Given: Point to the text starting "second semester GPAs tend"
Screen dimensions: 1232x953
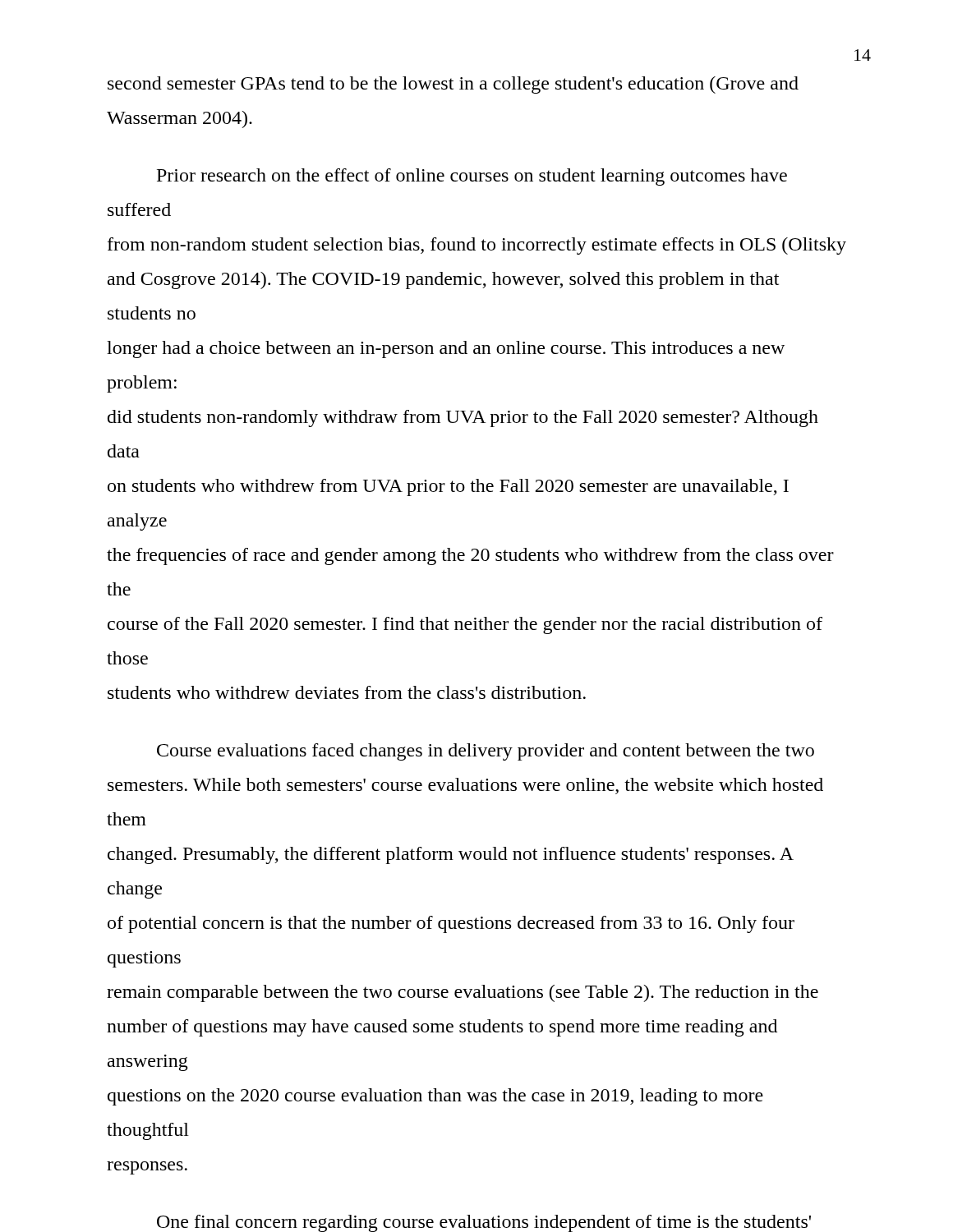Looking at the screenshot, I should [x=476, y=100].
